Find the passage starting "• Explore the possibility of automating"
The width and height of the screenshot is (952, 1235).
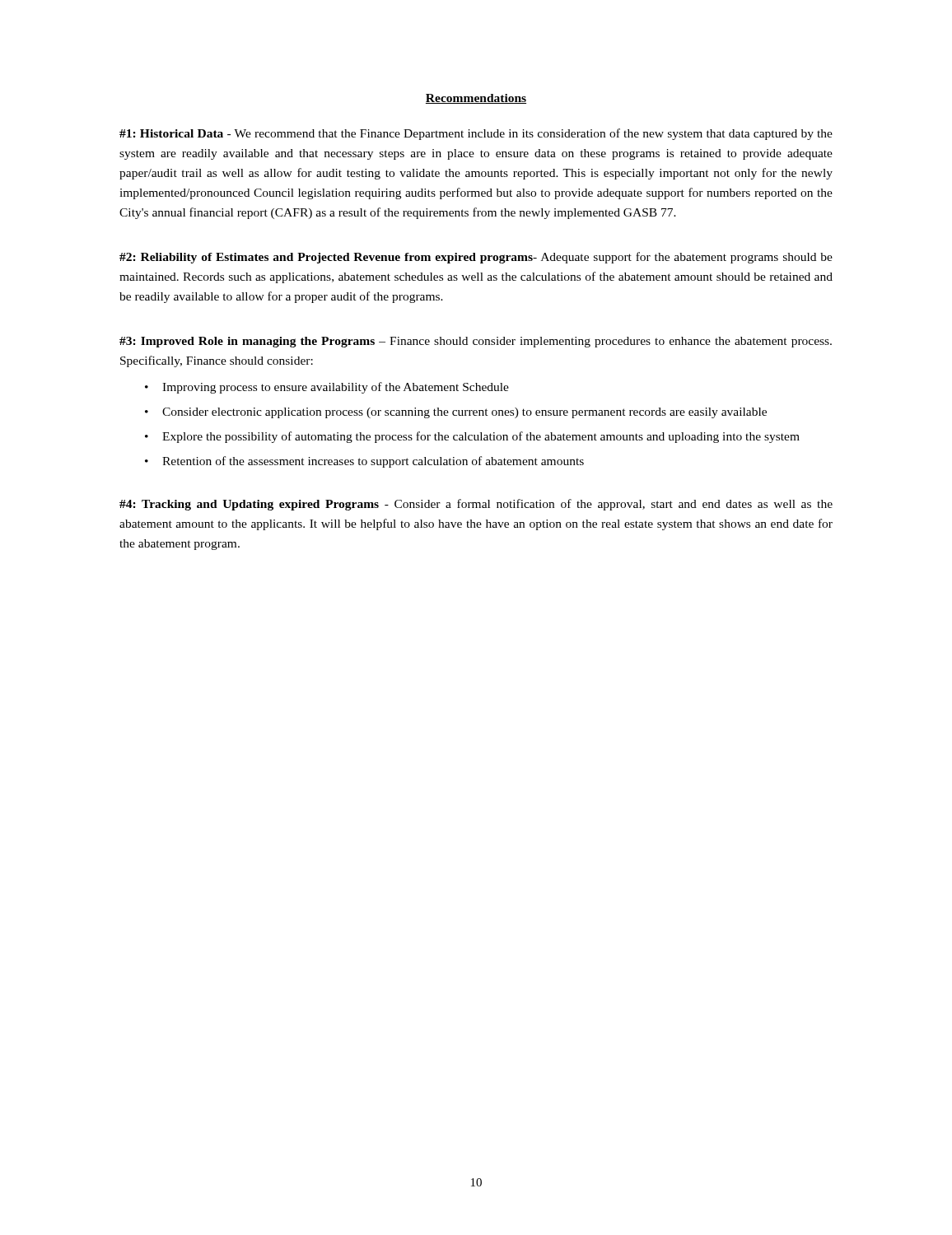click(488, 437)
